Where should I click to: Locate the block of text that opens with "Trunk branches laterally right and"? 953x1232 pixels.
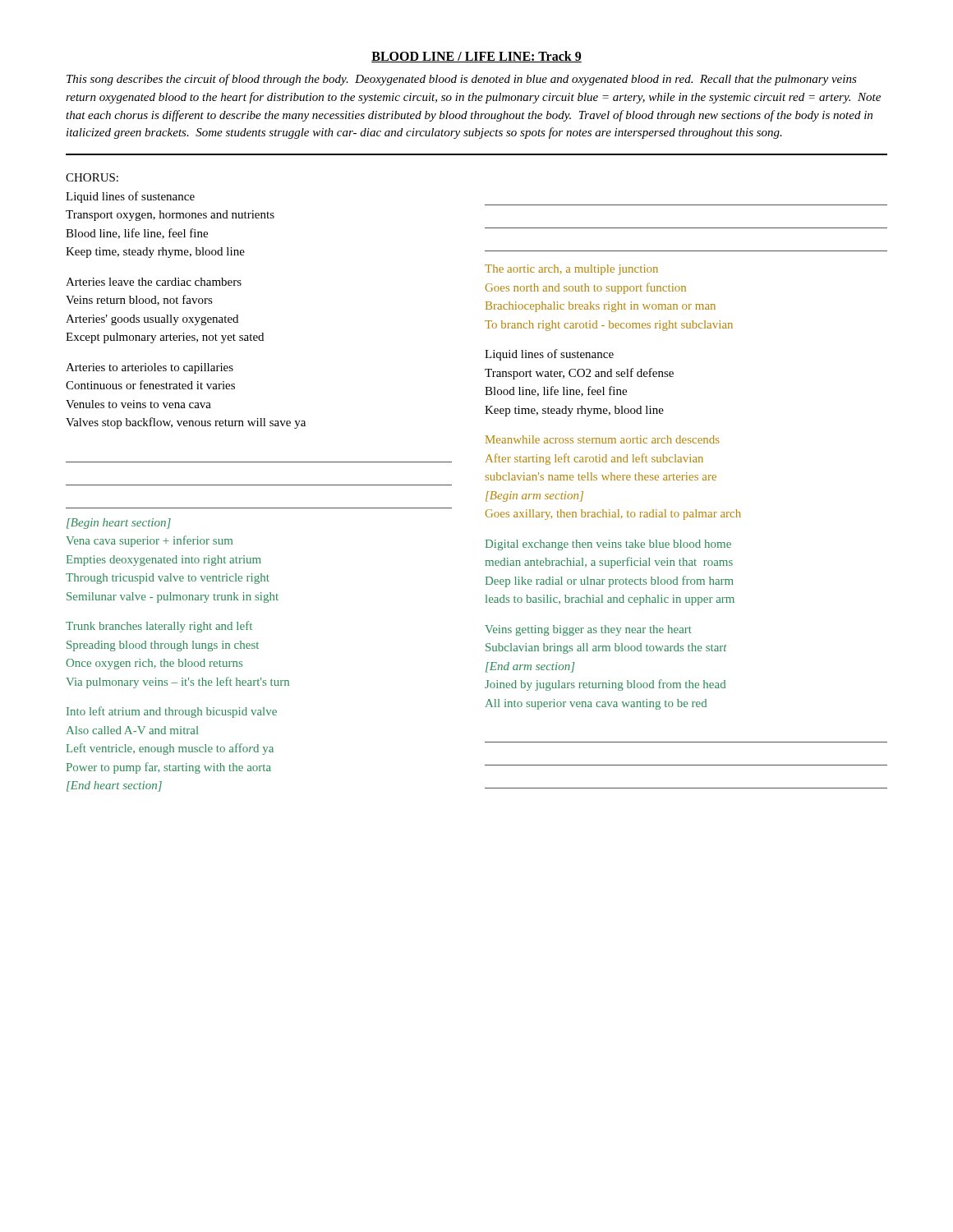point(259,654)
